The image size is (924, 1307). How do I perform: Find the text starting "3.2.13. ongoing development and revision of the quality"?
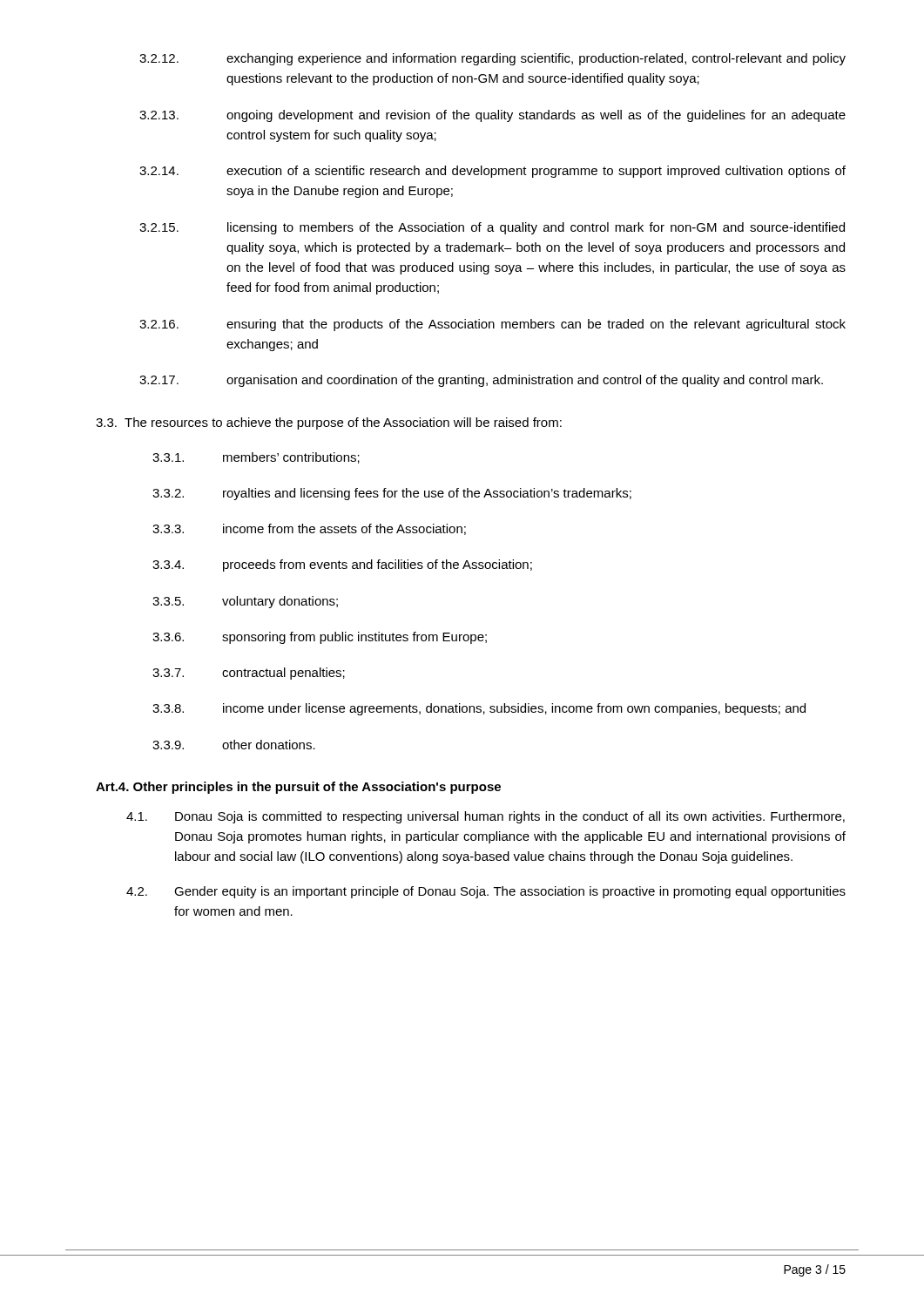492,124
